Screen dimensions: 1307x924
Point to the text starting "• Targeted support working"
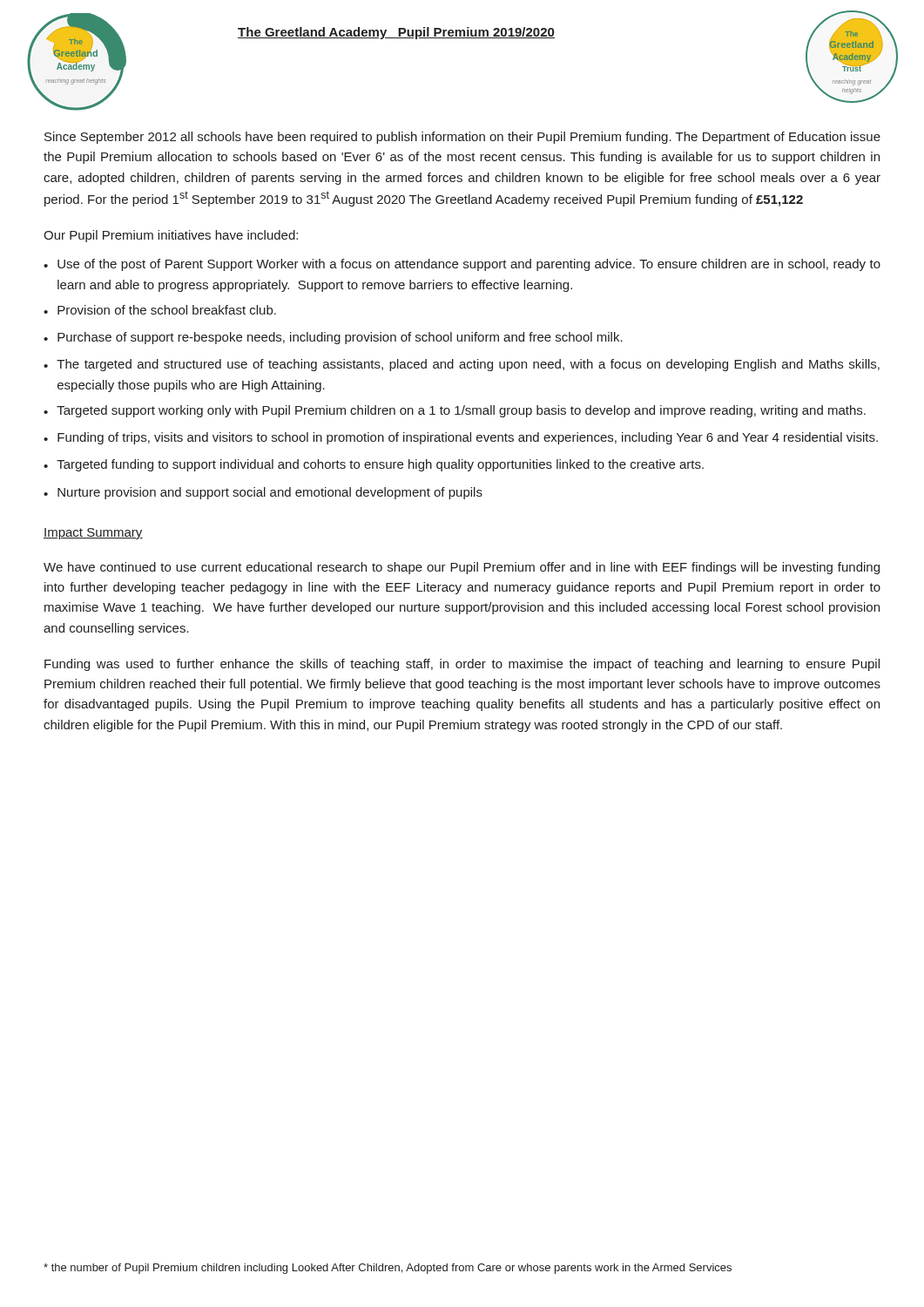pos(462,411)
